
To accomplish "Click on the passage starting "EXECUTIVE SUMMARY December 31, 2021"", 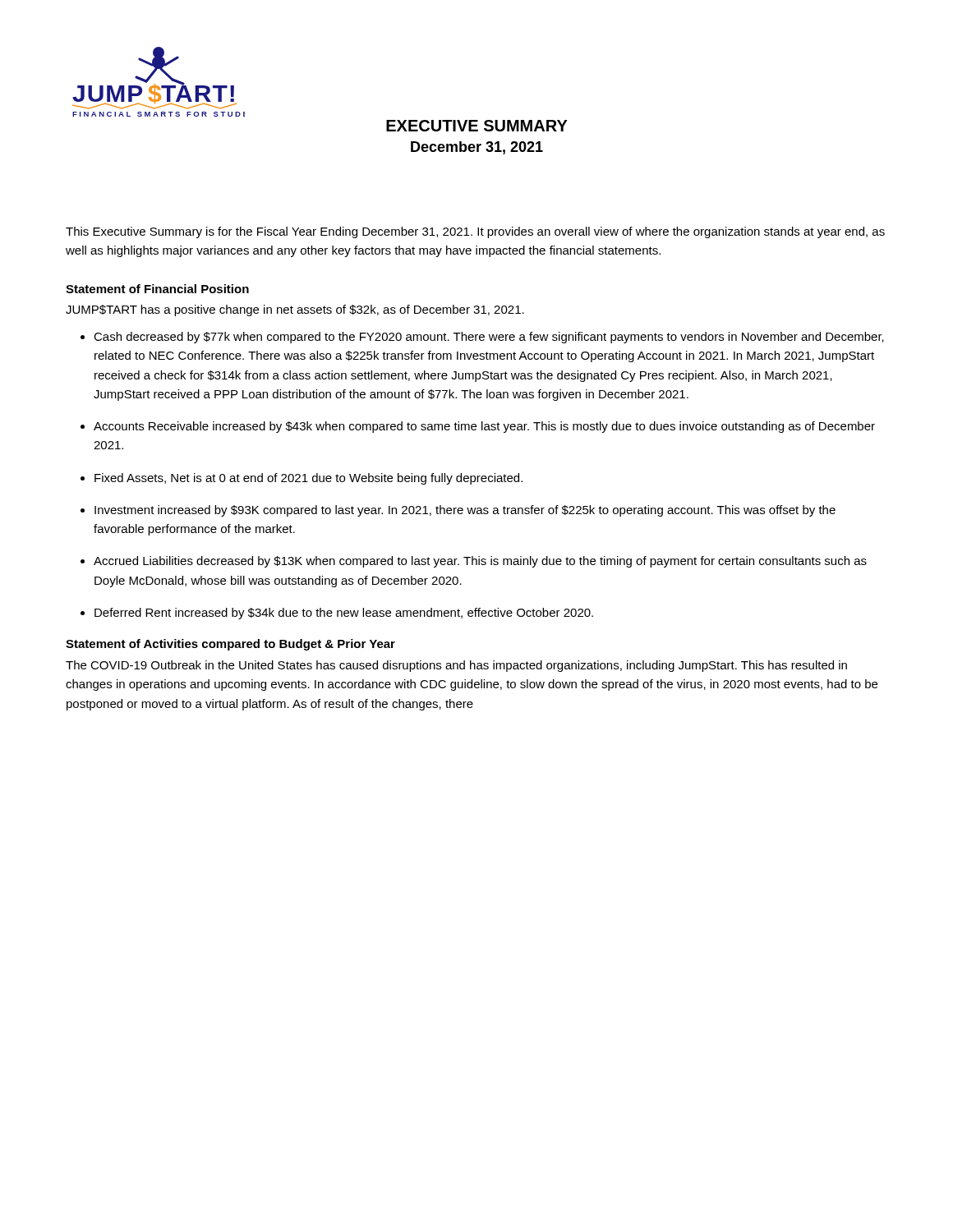I will [476, 136].
